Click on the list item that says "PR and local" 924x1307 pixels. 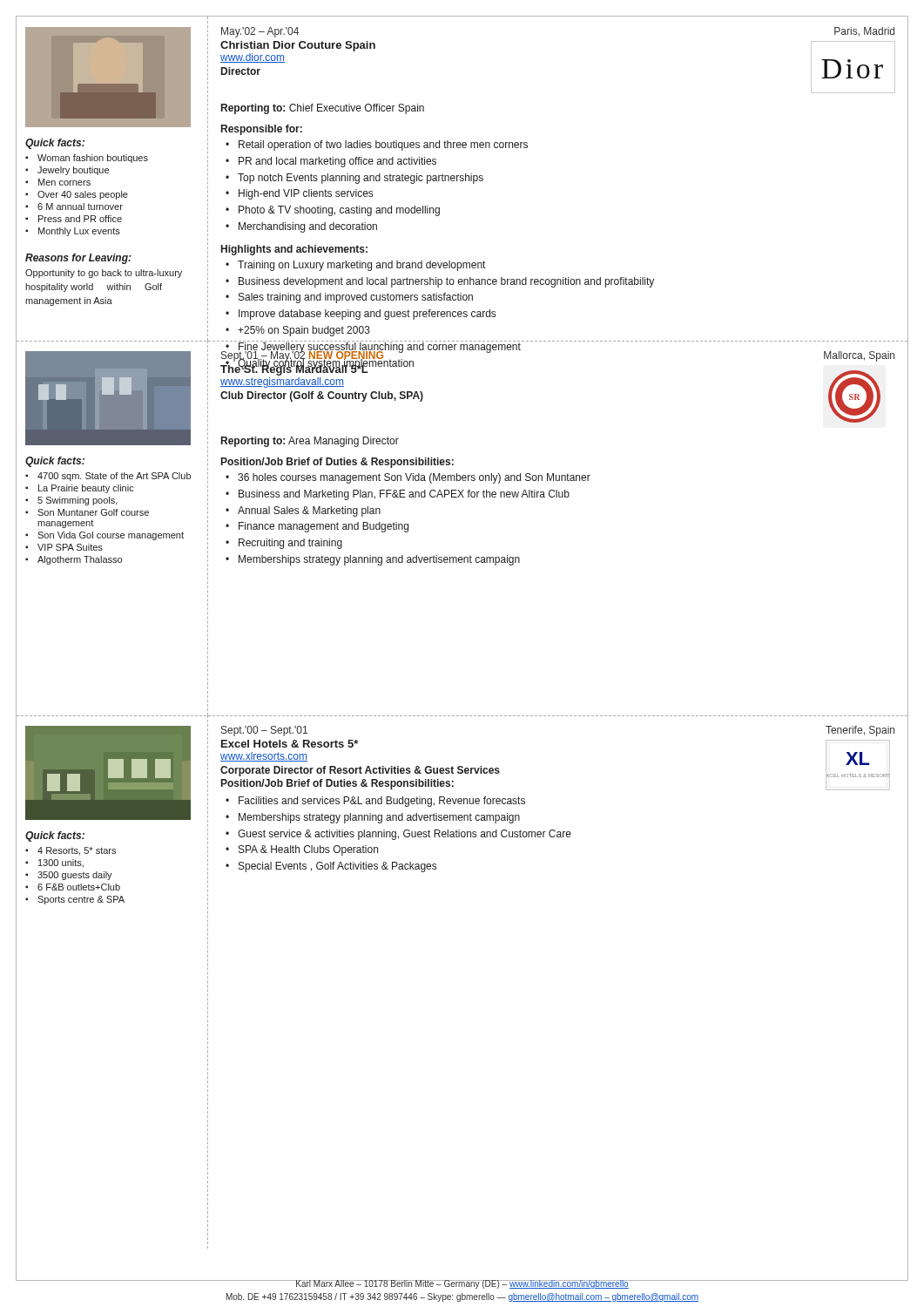[337, 161]
